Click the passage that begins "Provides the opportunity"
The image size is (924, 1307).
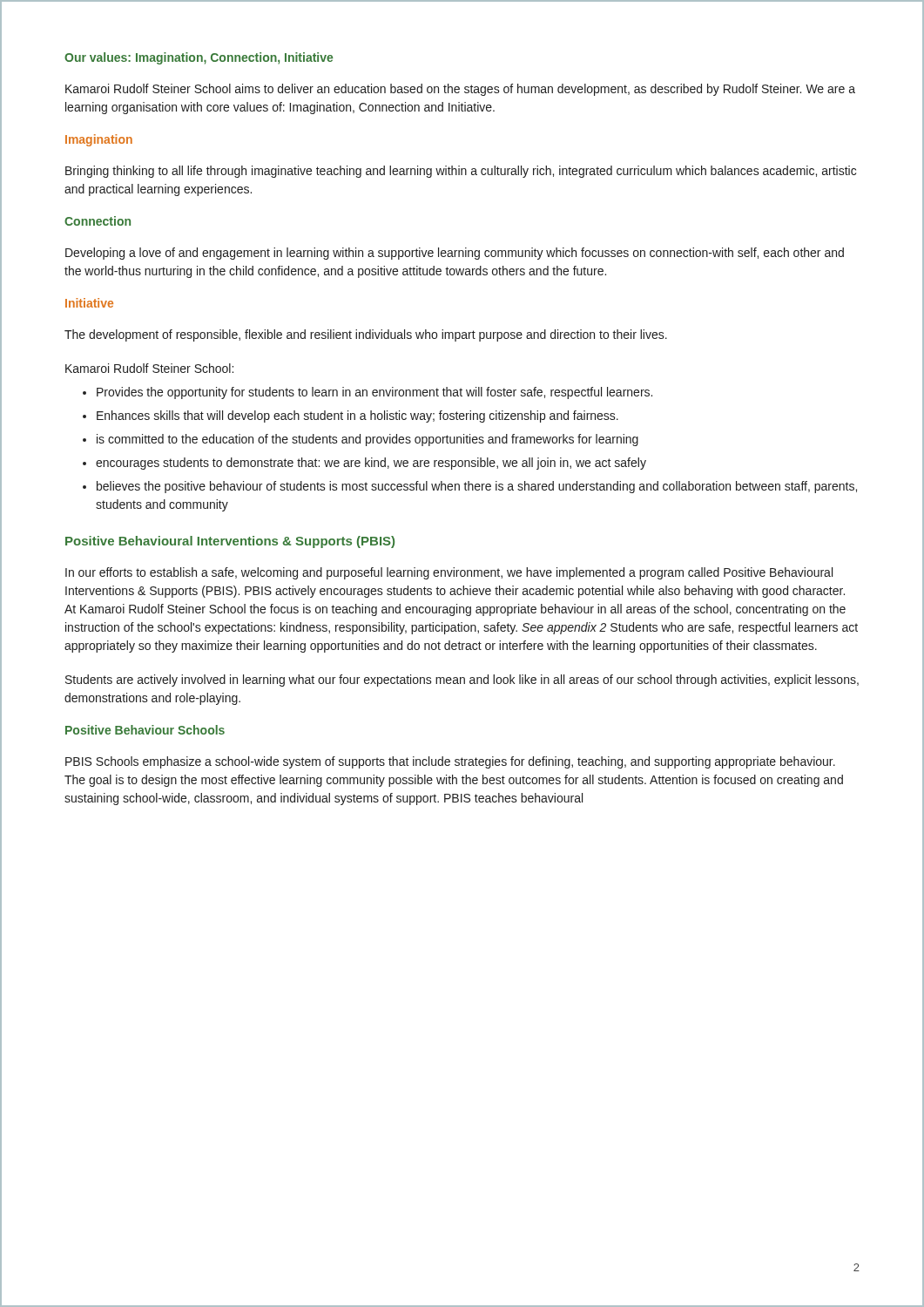[462, 449]
